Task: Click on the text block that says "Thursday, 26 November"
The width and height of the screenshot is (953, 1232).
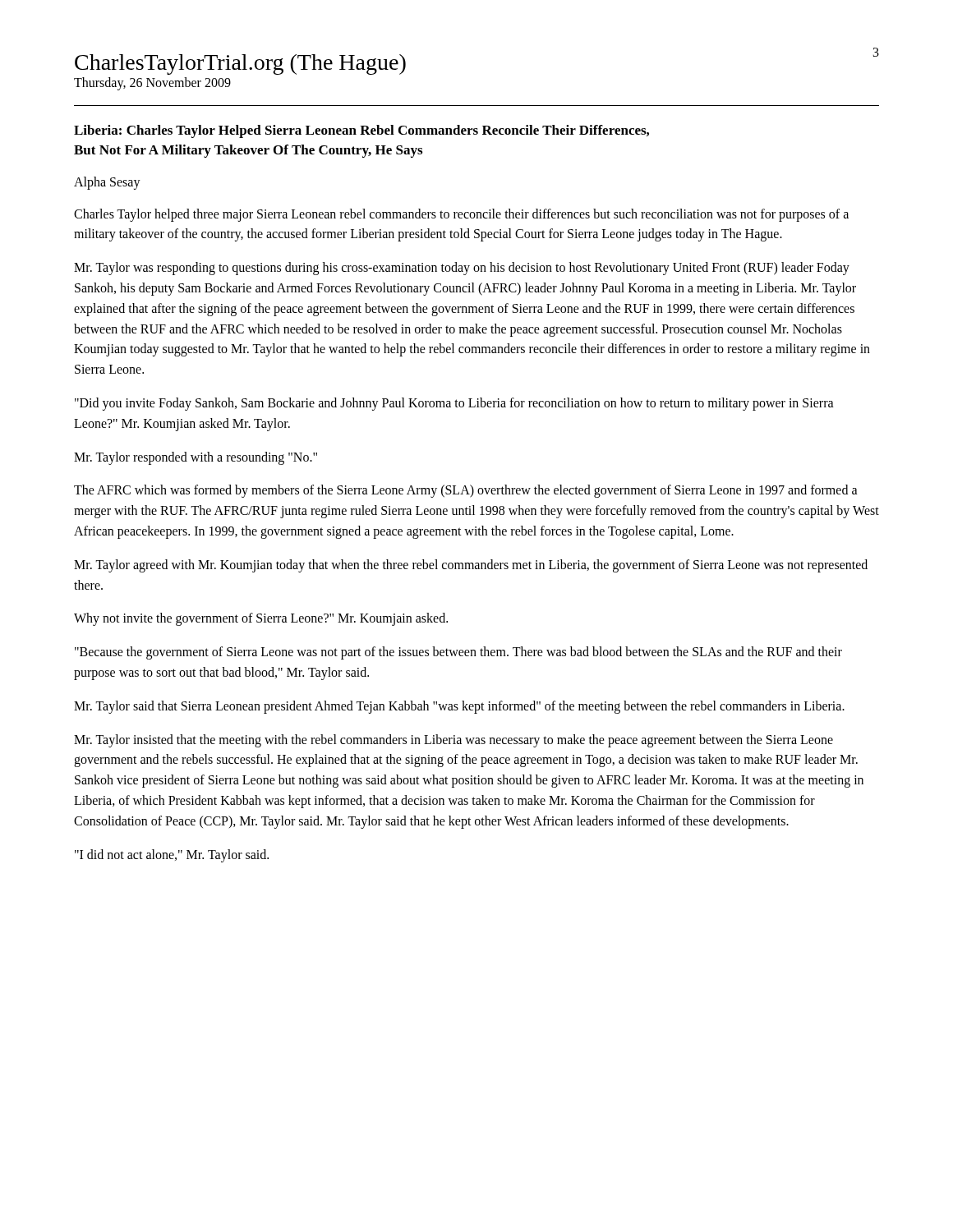Action: [152, 83]
